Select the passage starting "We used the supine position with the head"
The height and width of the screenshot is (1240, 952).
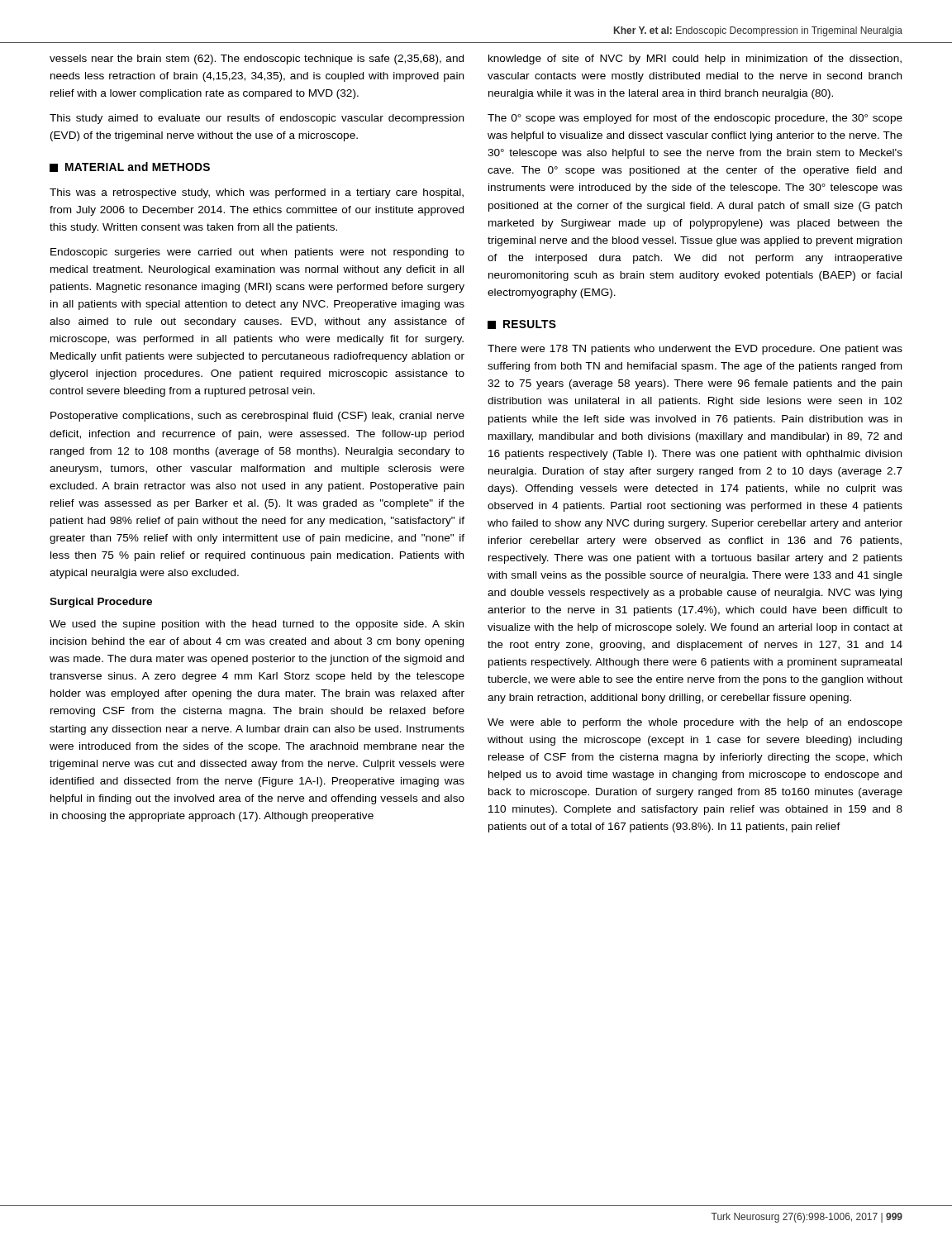(257, 720)
